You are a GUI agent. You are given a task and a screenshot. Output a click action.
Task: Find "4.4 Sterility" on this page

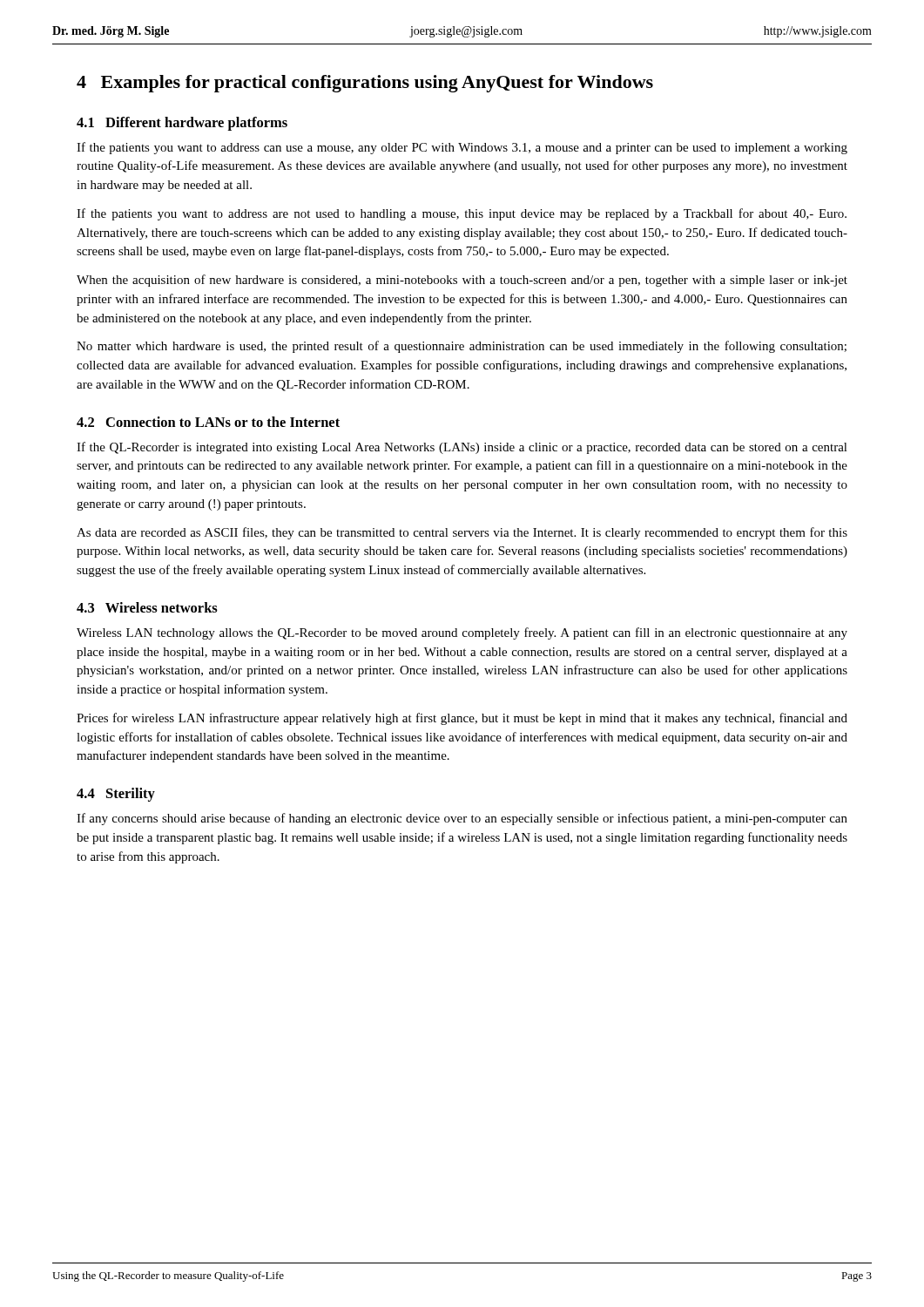tap(116, 795)
